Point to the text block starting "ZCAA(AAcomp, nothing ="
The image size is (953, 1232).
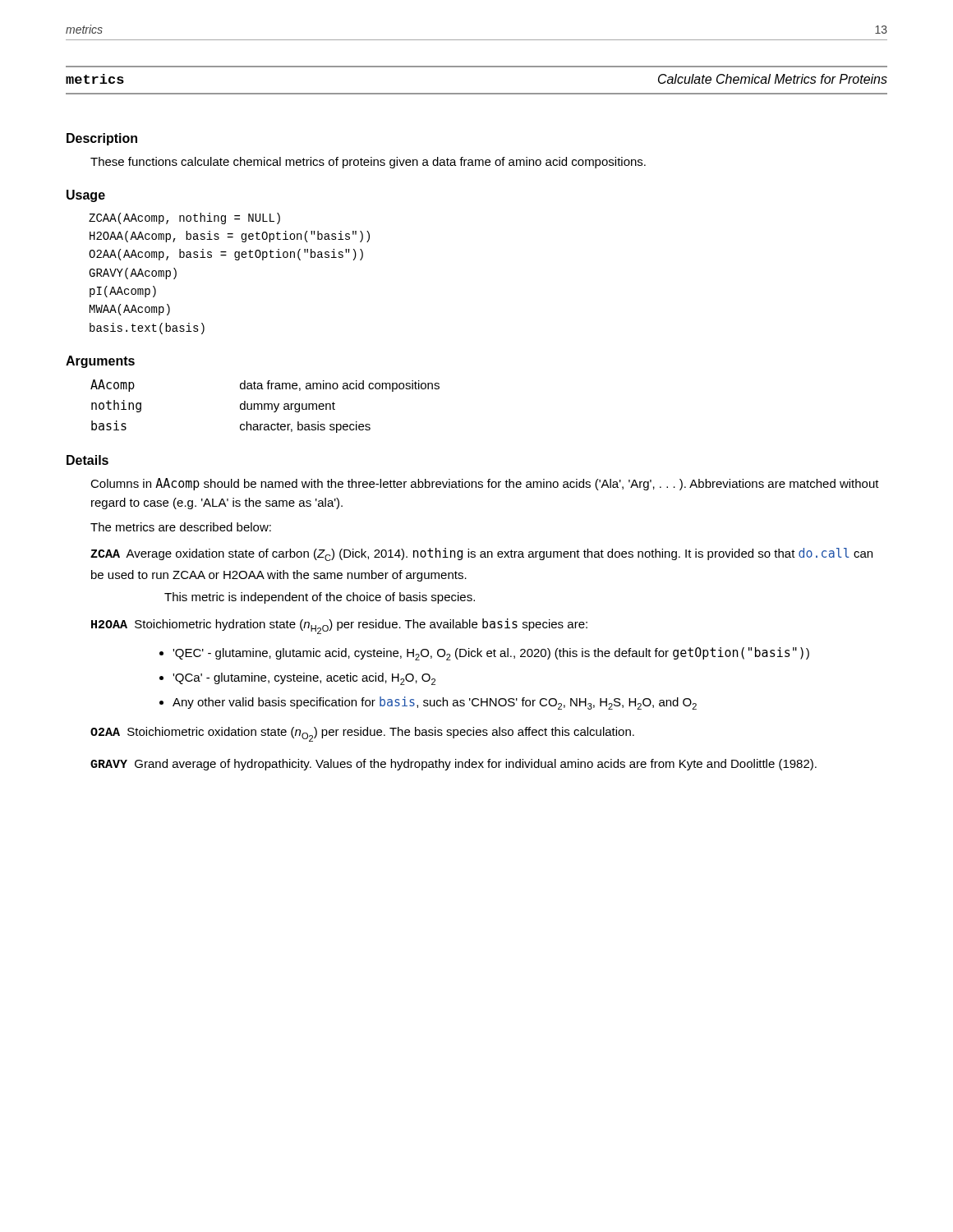click(x=184, y=218)
